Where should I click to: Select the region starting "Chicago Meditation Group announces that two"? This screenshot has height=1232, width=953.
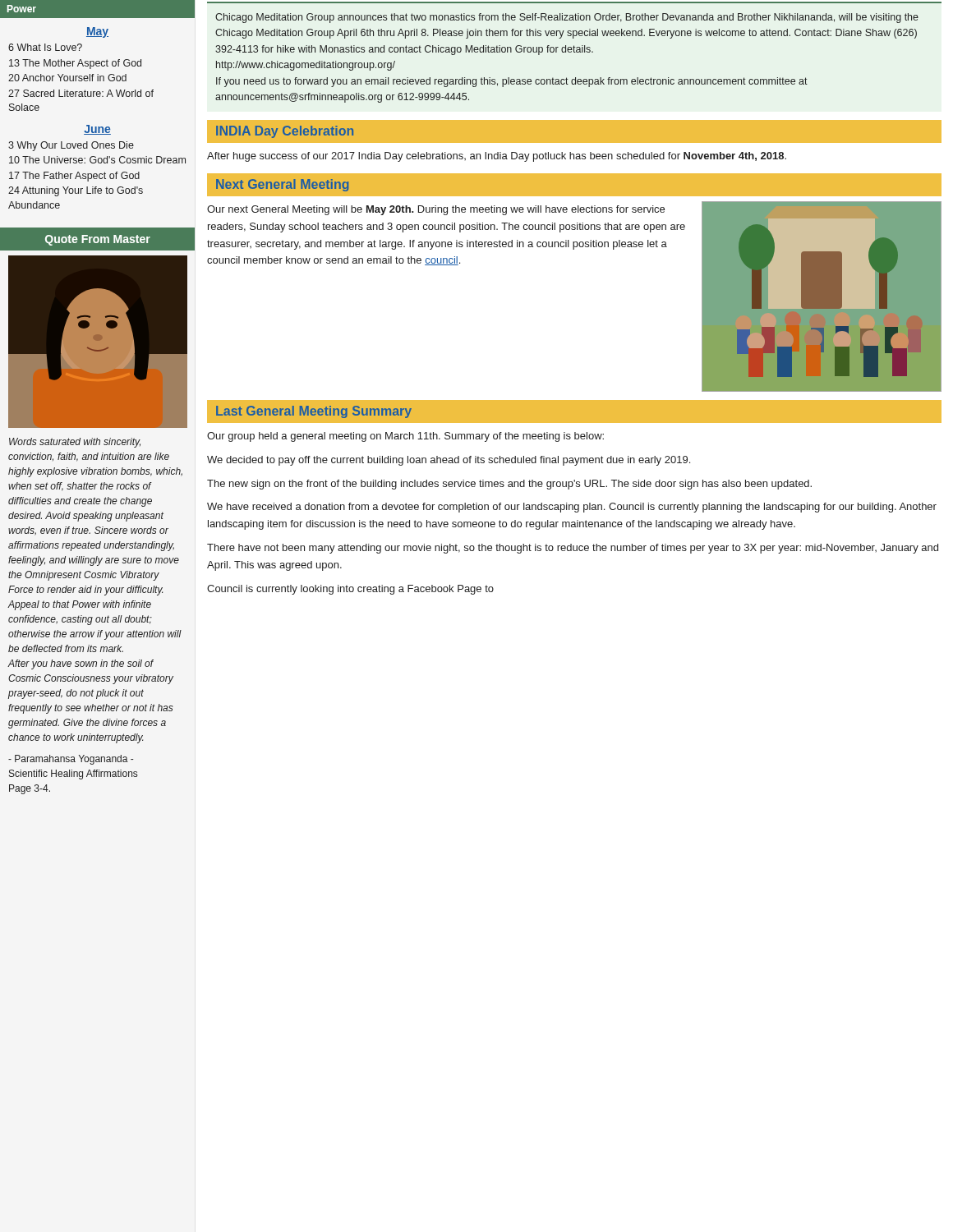[x=567, y=57]
